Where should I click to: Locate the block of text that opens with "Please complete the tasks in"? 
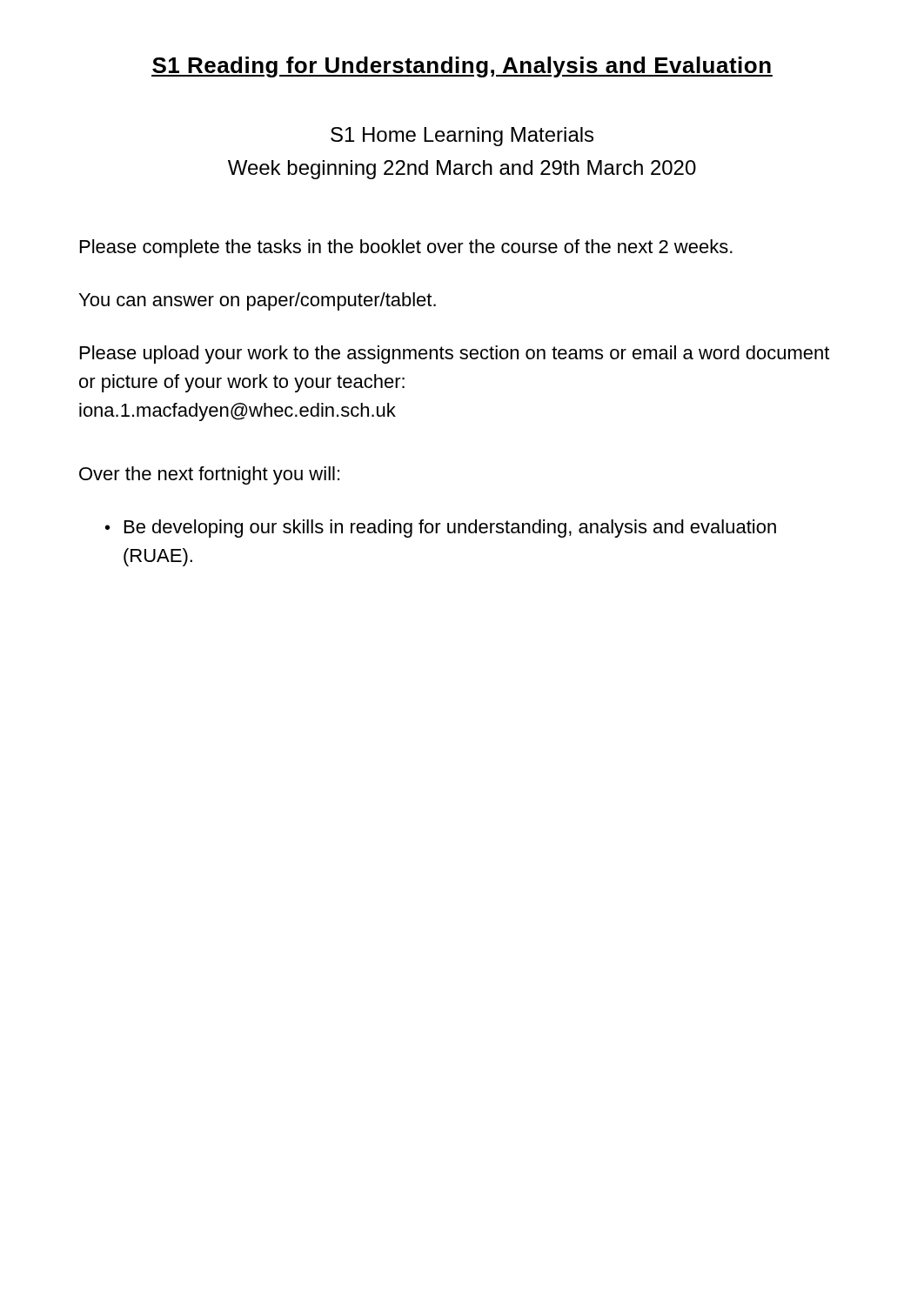pyautogui.click(x=406, y=247)
